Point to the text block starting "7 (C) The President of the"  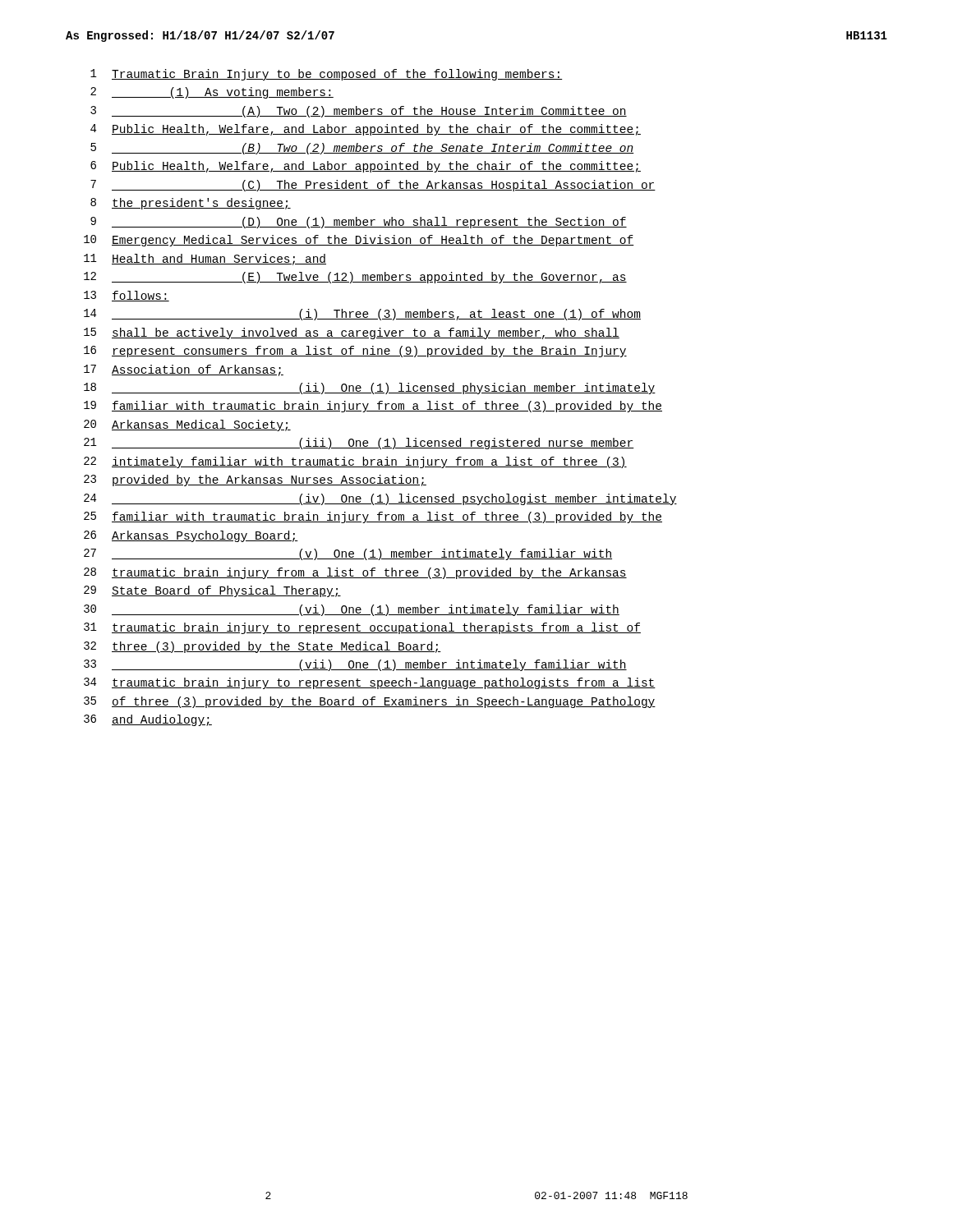click(476, 186)
